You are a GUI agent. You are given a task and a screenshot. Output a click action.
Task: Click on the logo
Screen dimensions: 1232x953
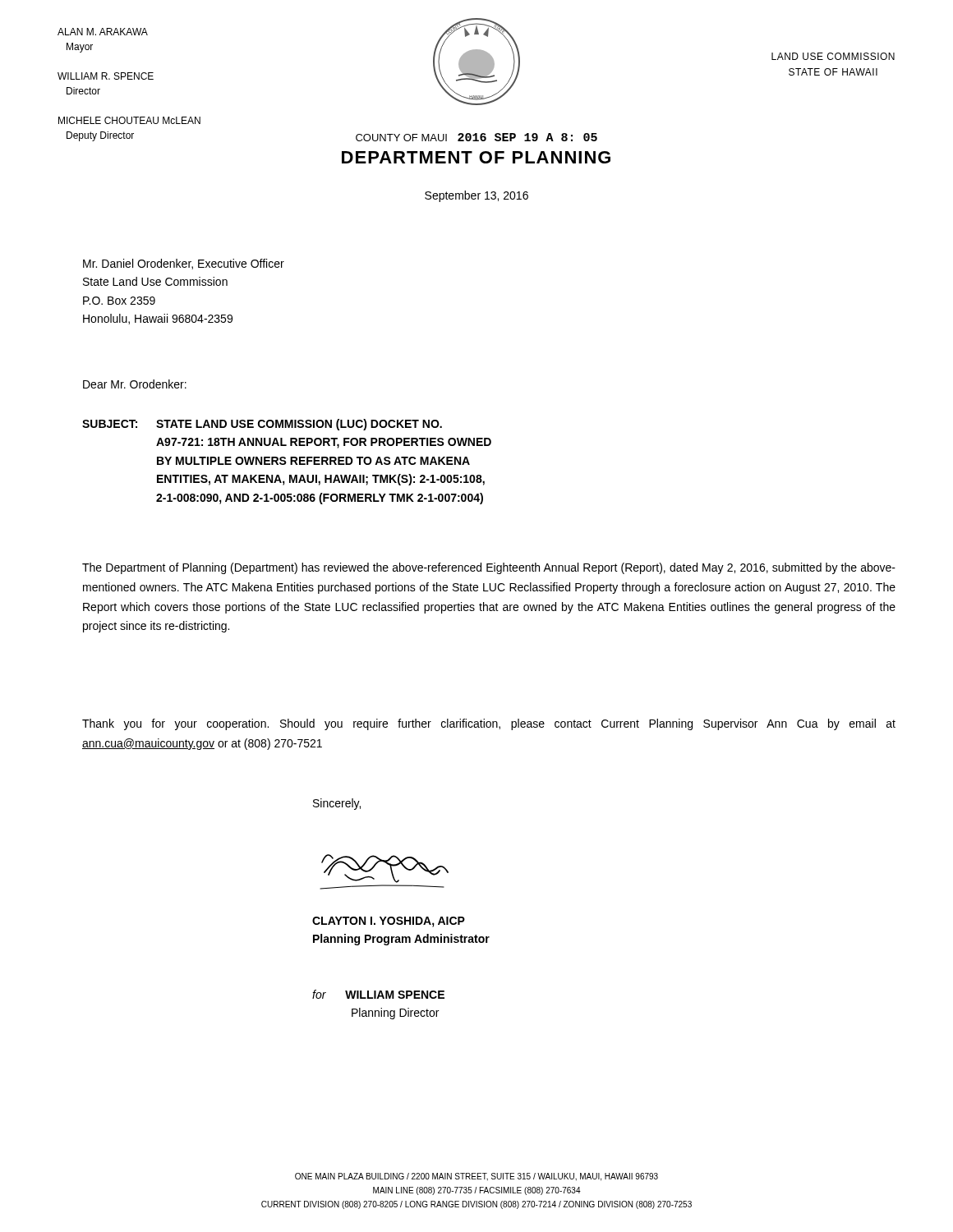point(476,63)
